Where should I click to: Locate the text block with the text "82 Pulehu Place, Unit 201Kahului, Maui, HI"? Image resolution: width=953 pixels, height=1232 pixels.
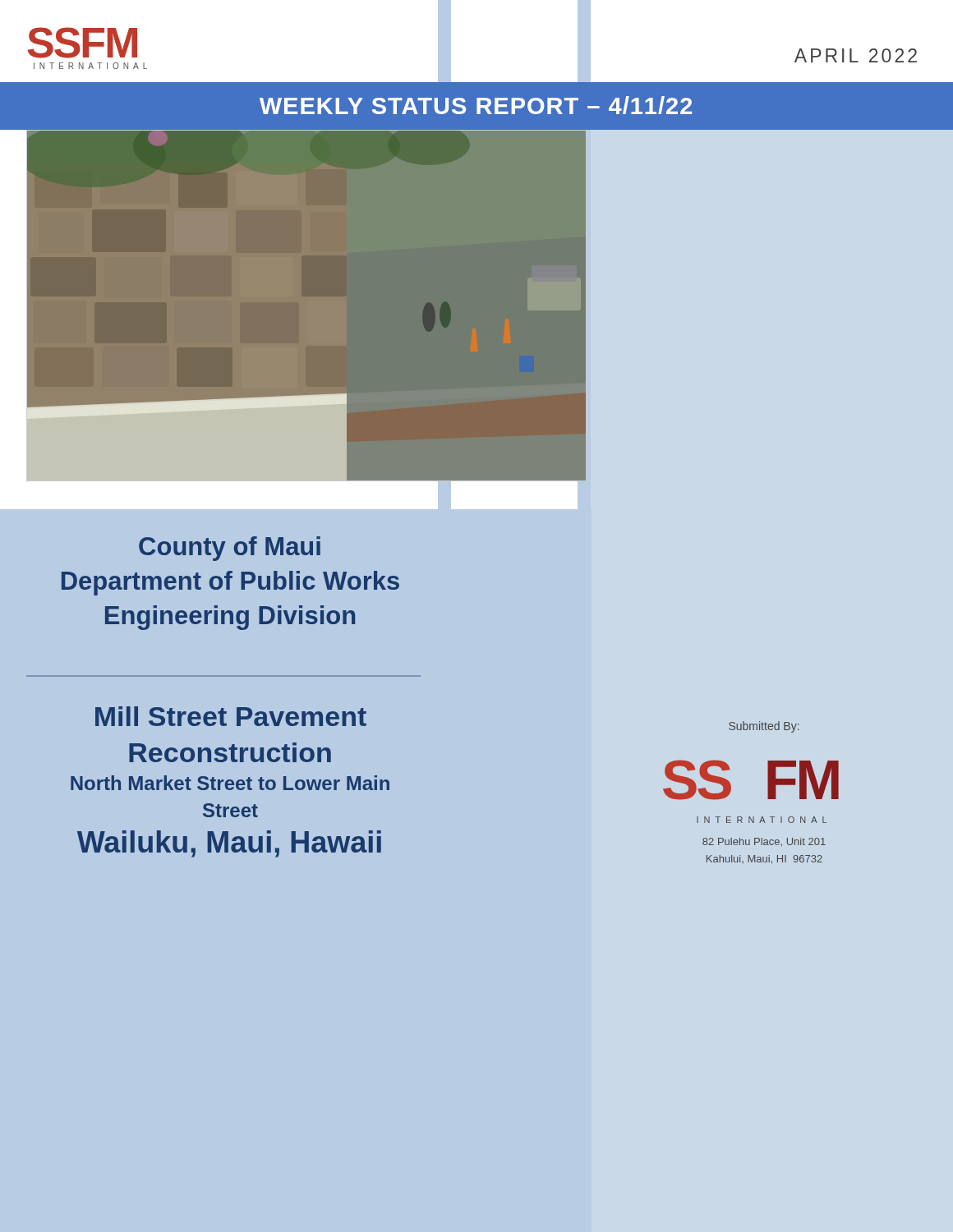coord(764,850)
